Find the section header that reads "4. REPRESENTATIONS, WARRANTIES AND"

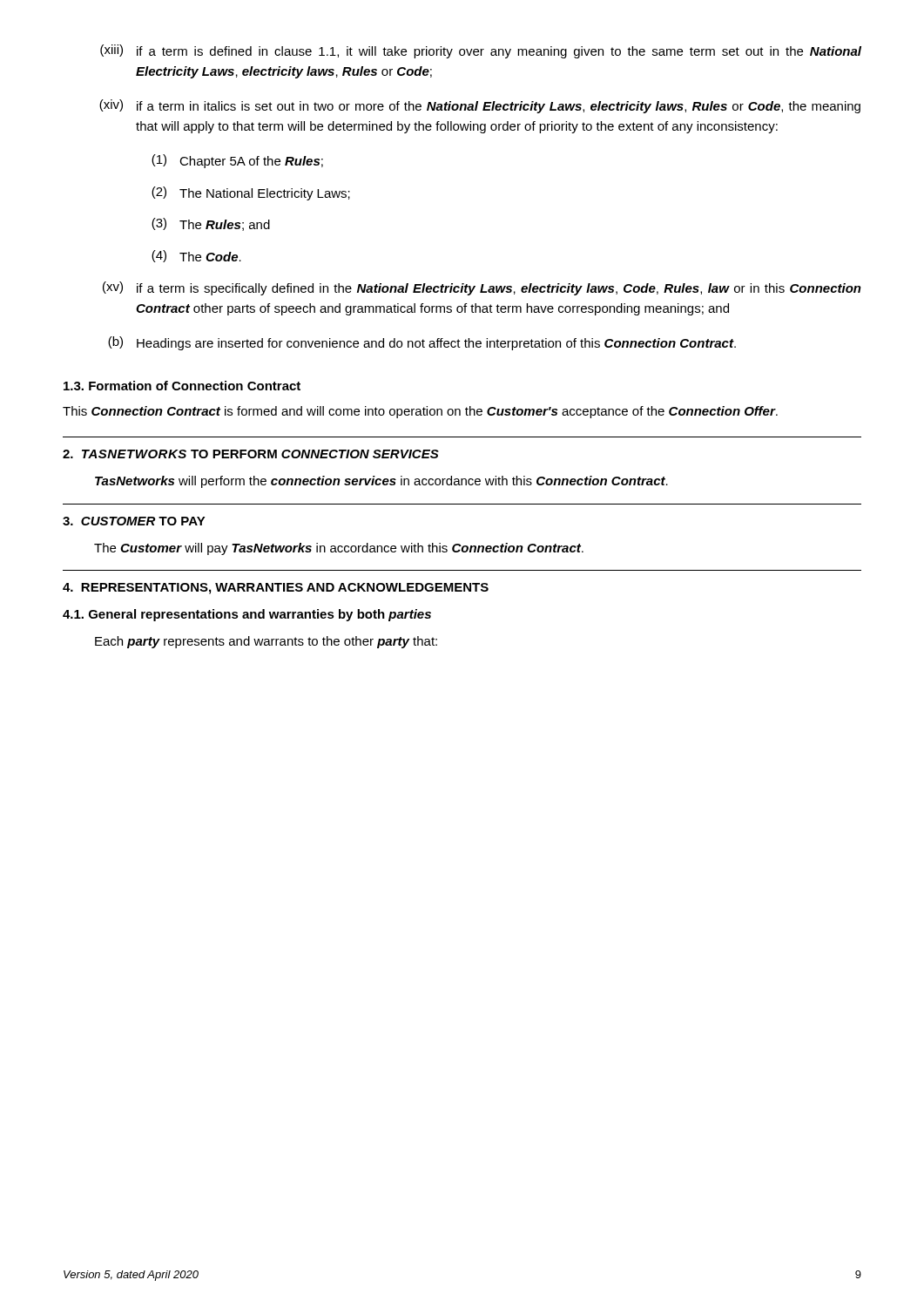276,587
